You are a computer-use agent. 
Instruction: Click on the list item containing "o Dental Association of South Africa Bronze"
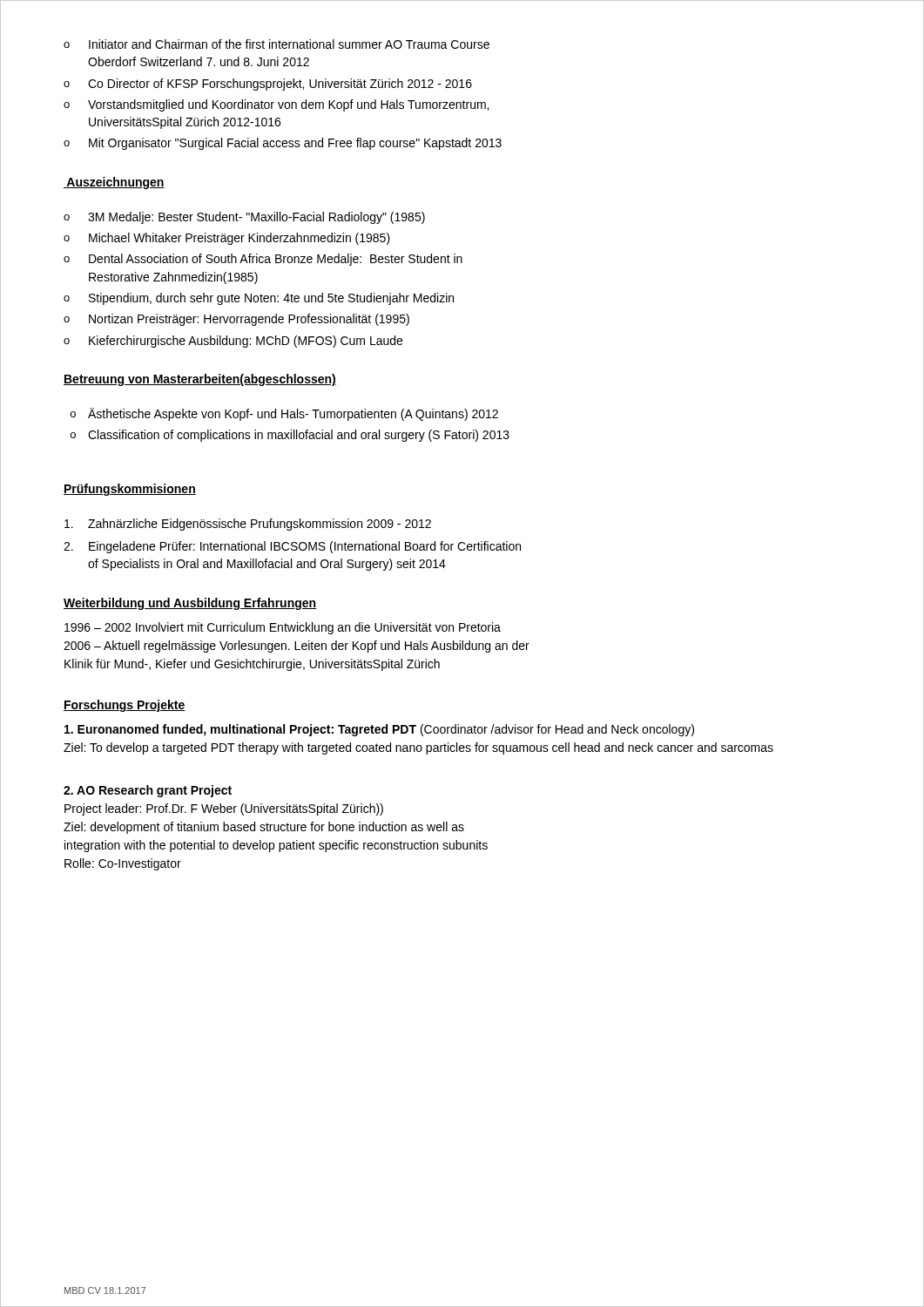point(462,268)
